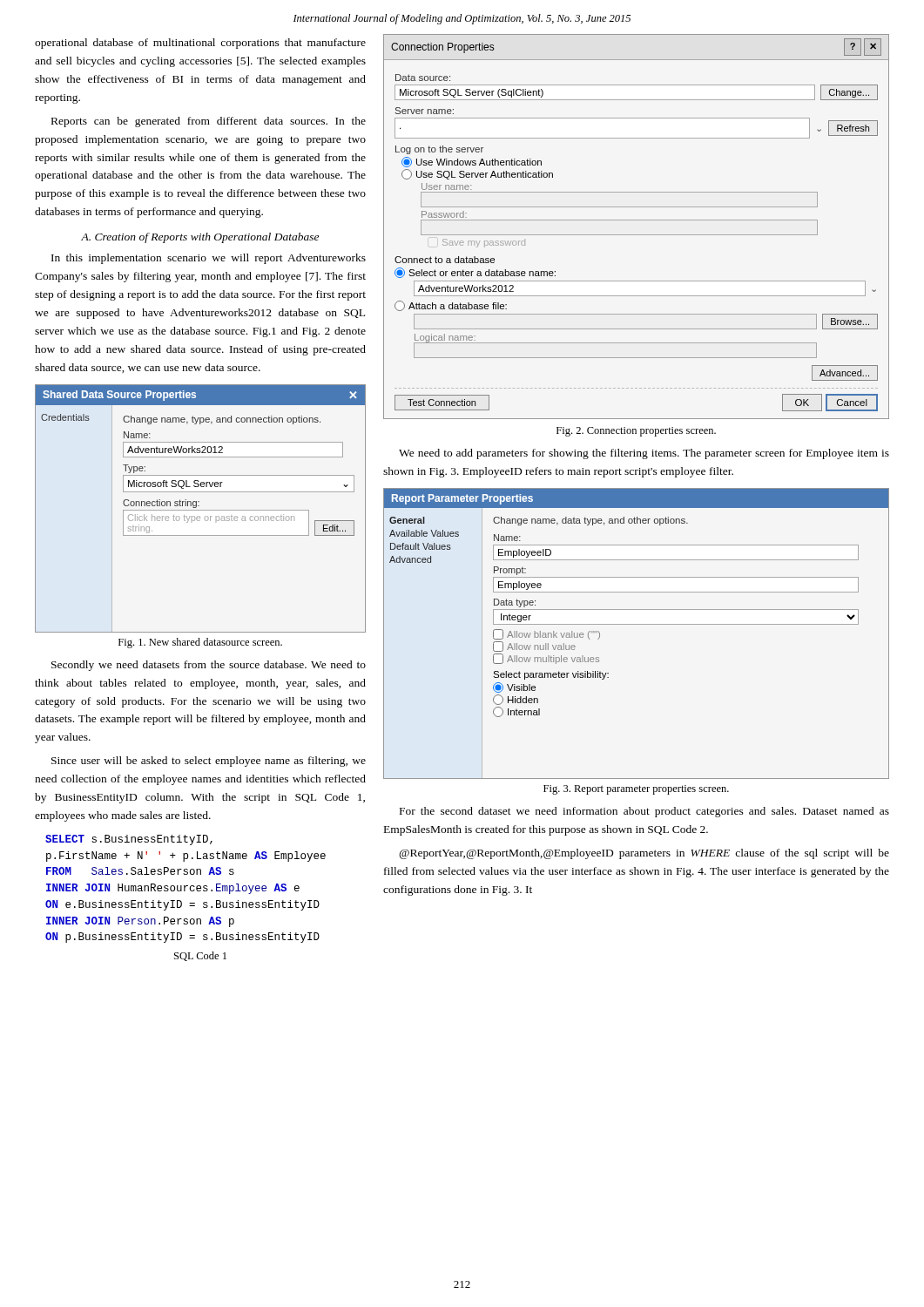Screen dimensions: 1307x924
Task: Locate the caption that opens with "Fig. 1. New shared"
Action: click(x=200, y=642)
